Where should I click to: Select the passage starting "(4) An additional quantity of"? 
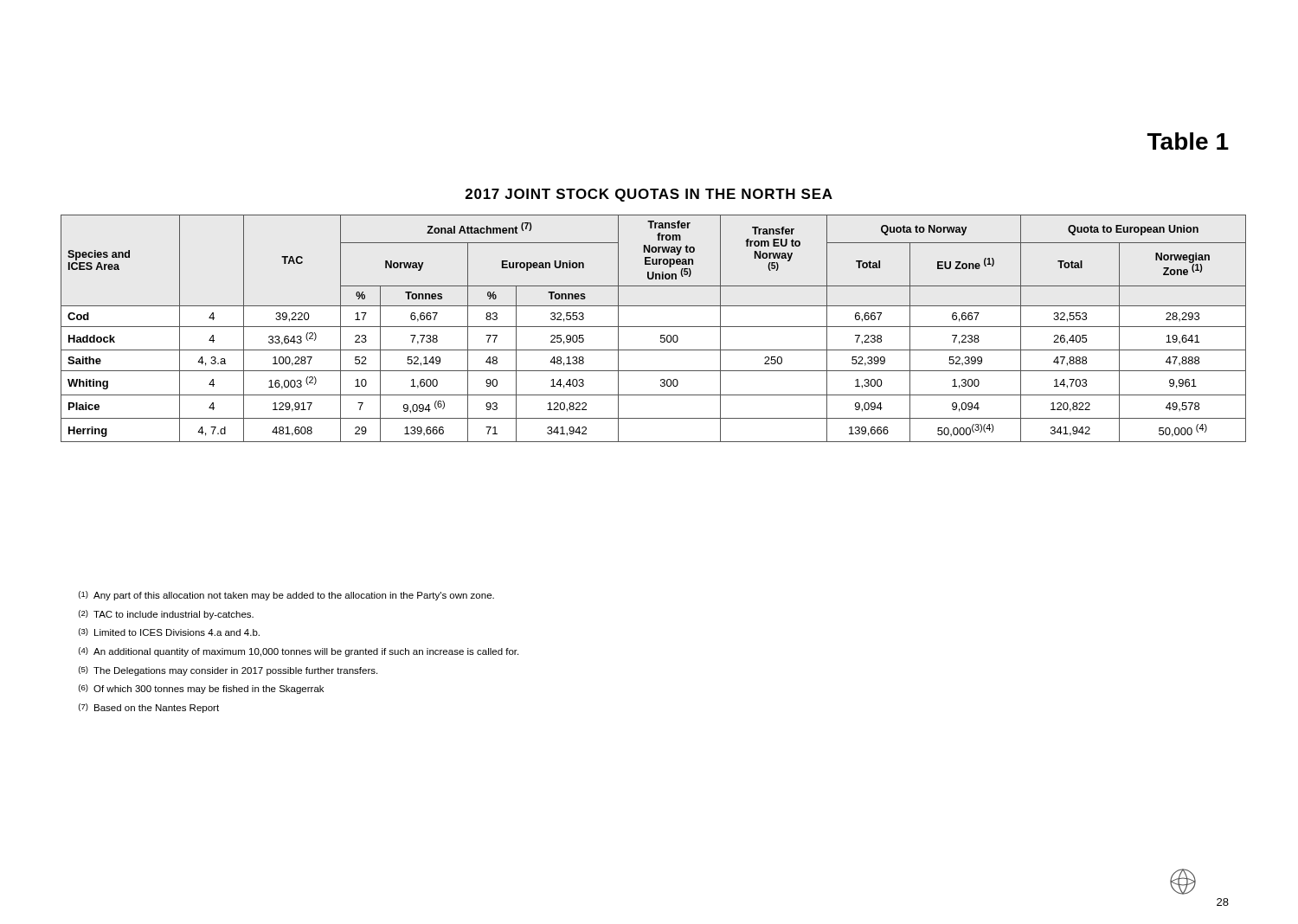(x=290, y=653)
